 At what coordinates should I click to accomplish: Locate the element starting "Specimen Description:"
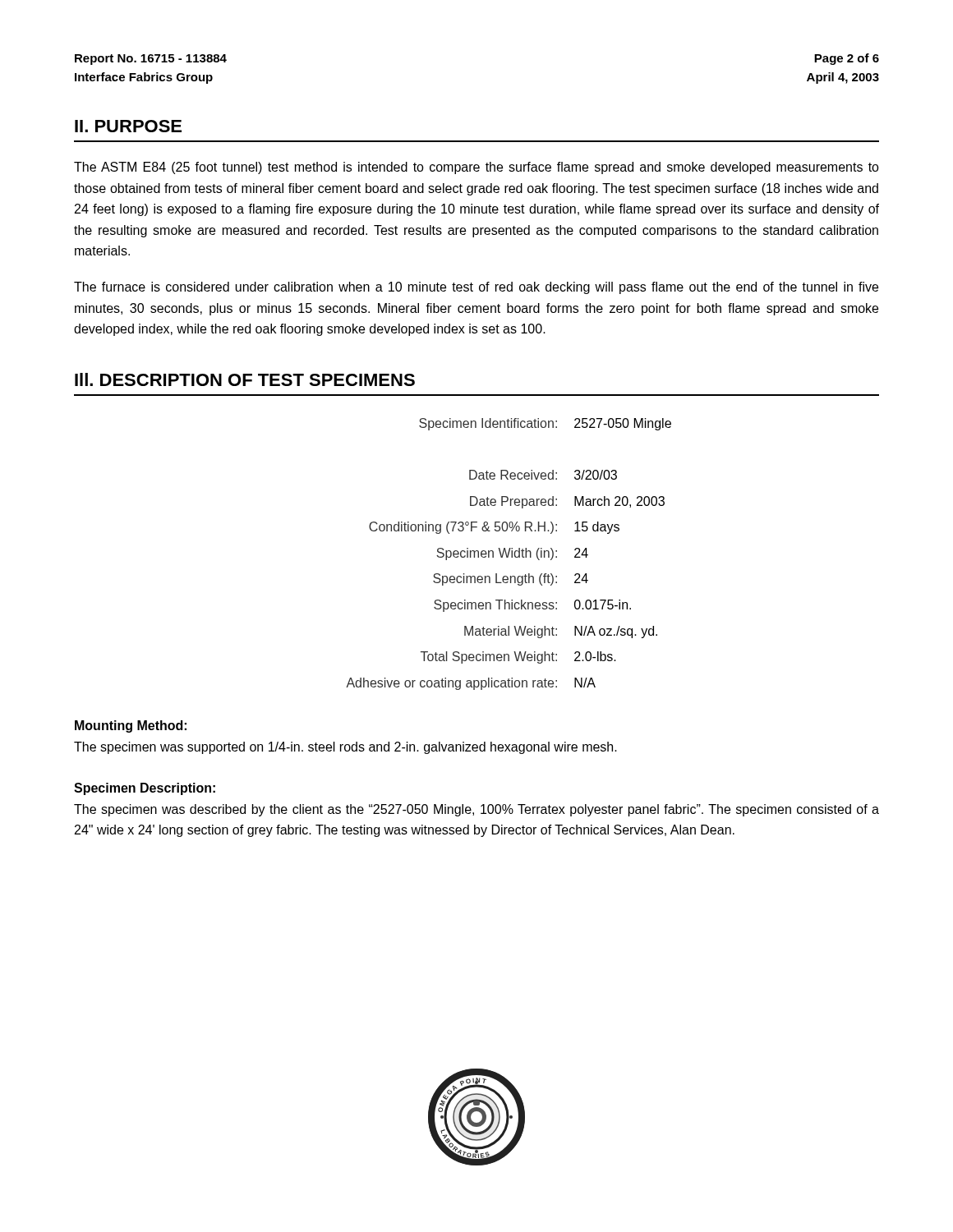click(x=145, y=788)
